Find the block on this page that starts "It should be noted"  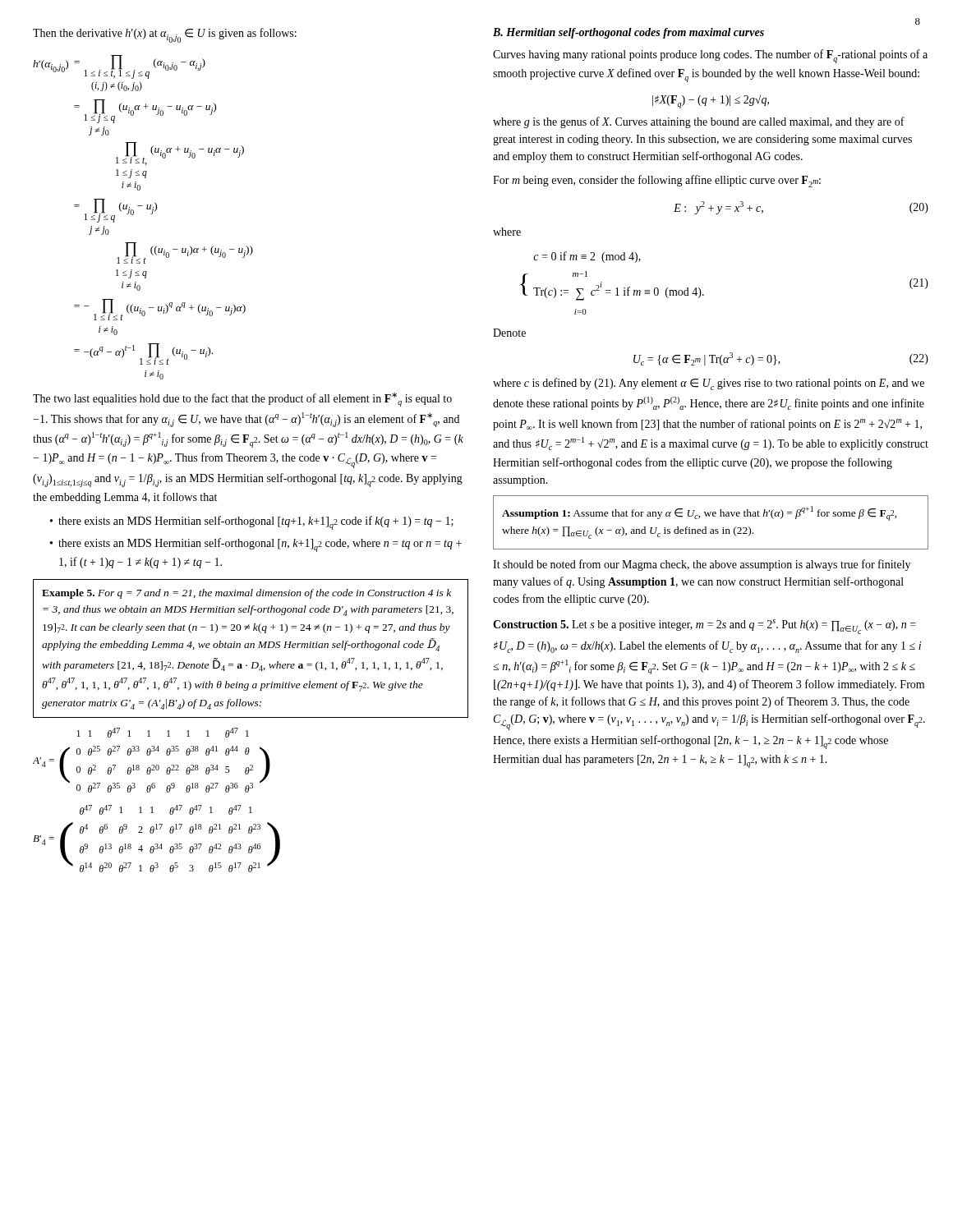coord(702,582)
